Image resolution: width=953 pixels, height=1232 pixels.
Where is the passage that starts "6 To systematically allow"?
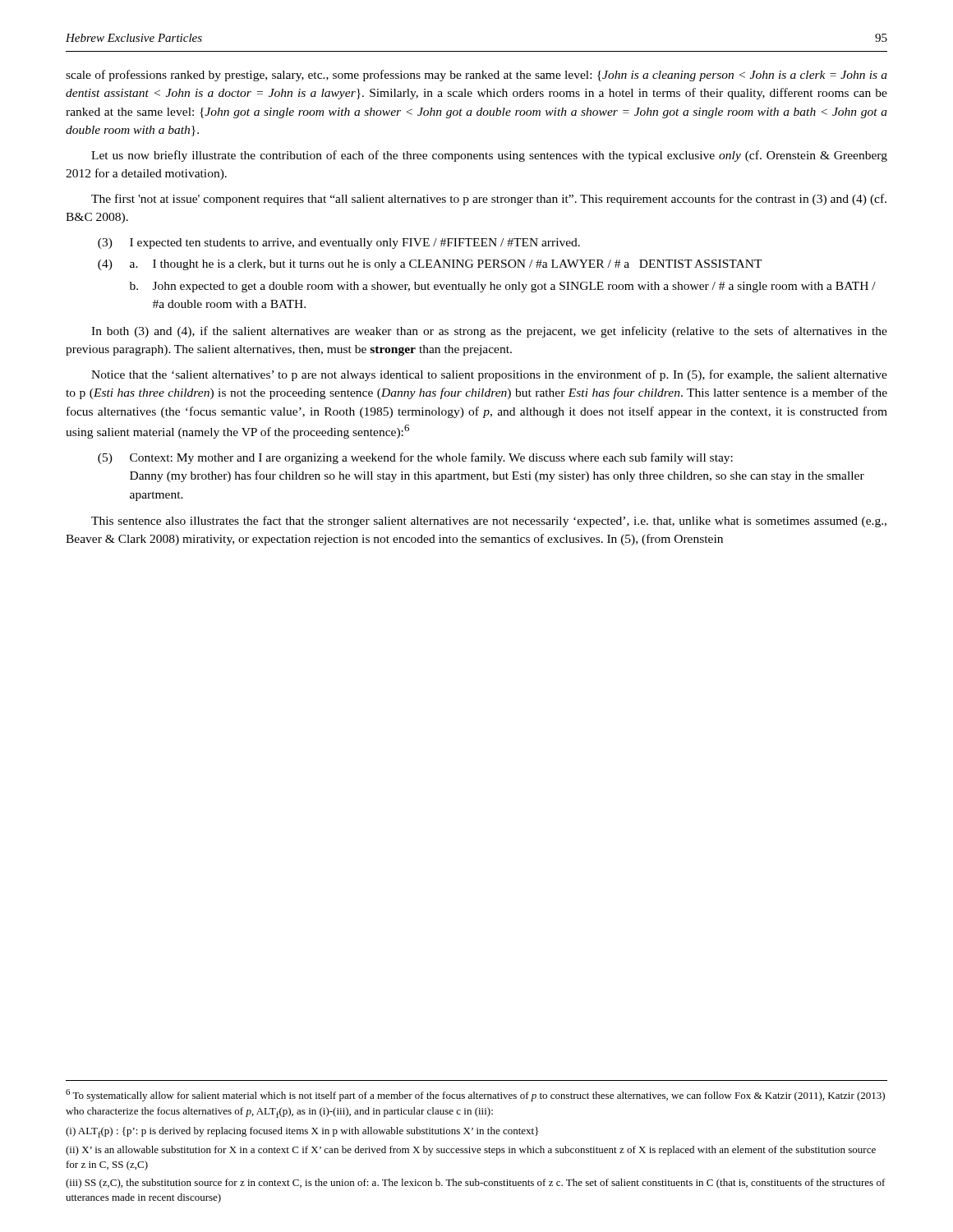coord(476,1103)
